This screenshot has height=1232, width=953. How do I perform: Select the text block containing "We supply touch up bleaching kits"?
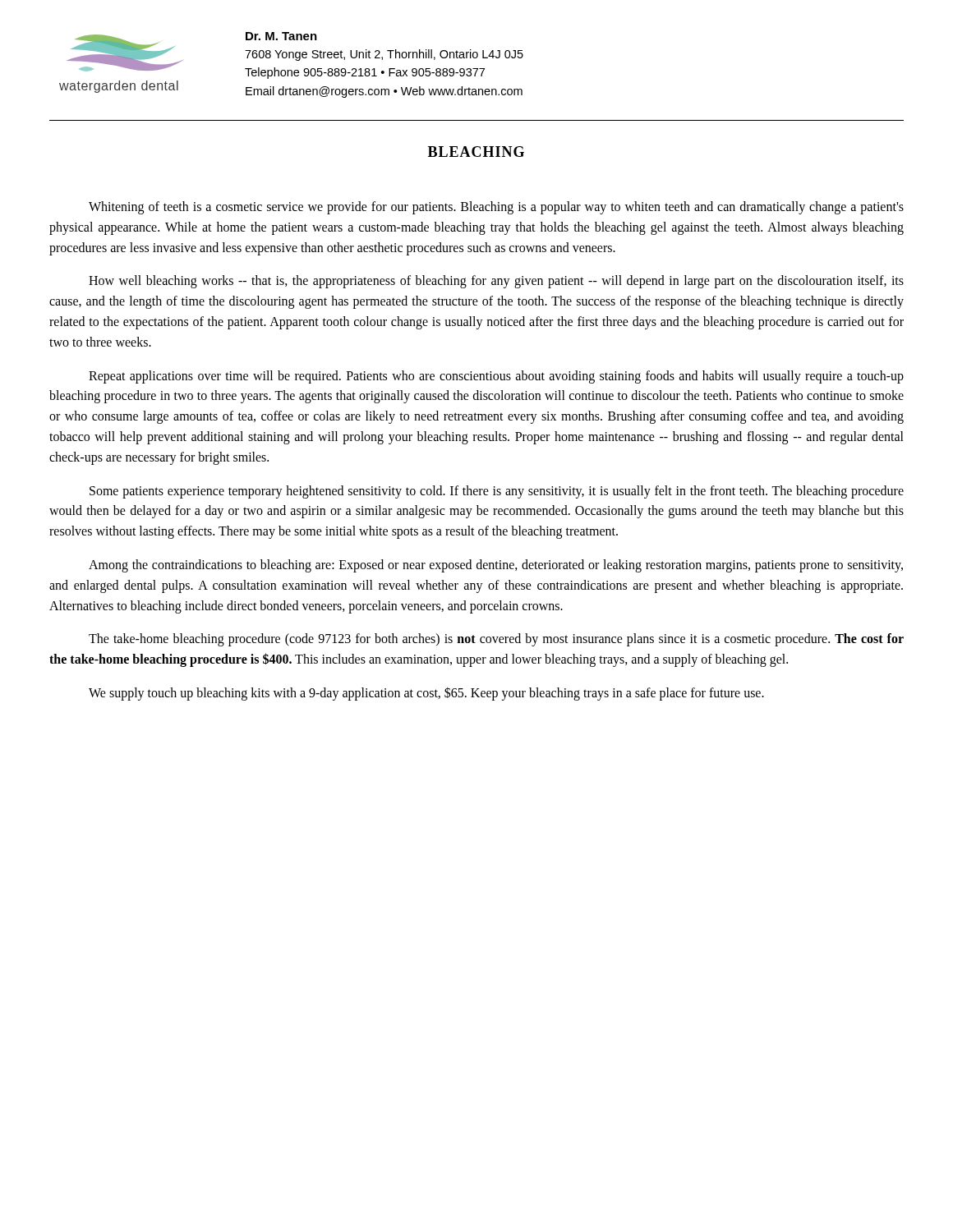pos(476,693)
